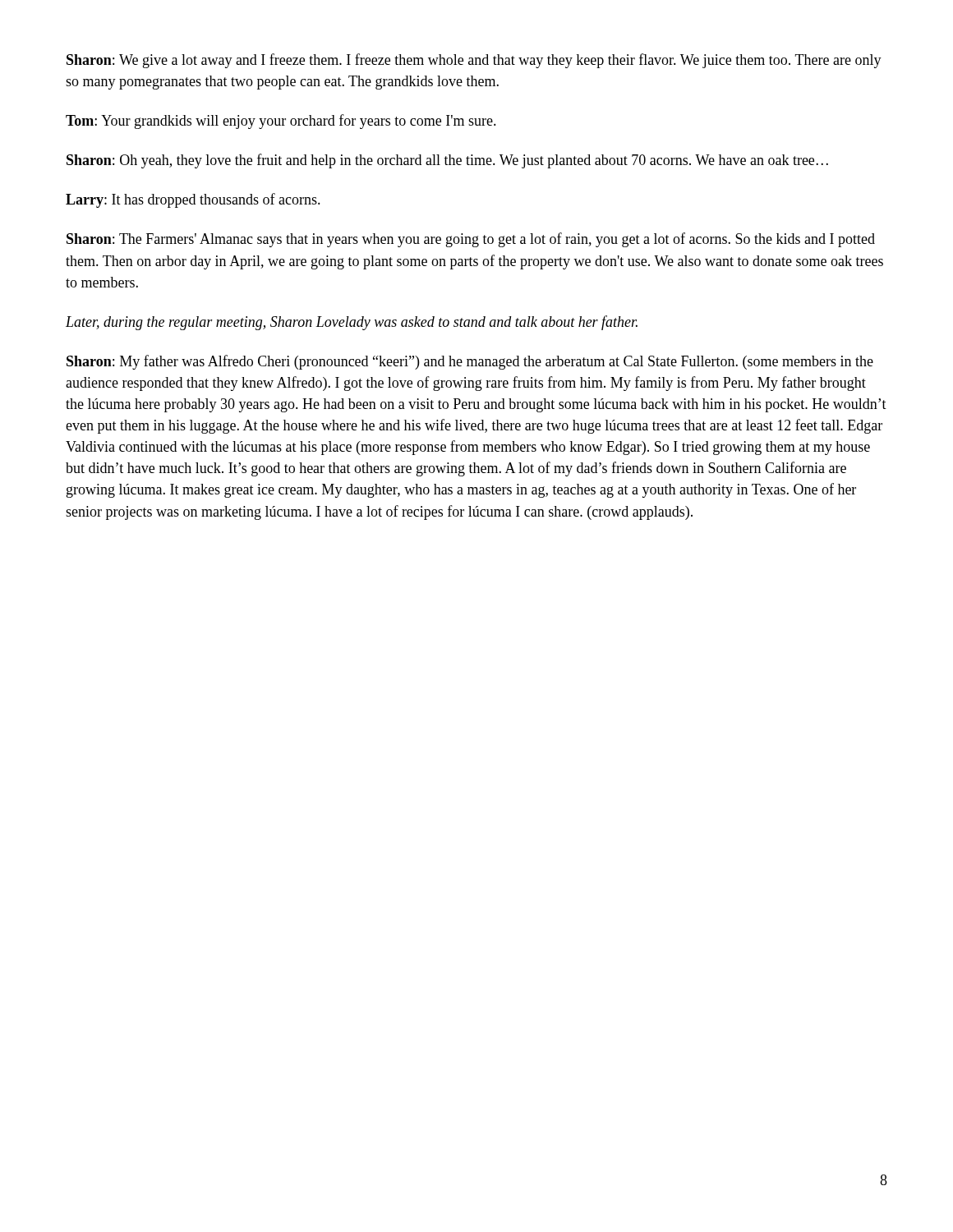Select the text block that says "Sharon: Oh yeah, they love the"
This screenshot has width=953, height=1232.
click(448, 160)
